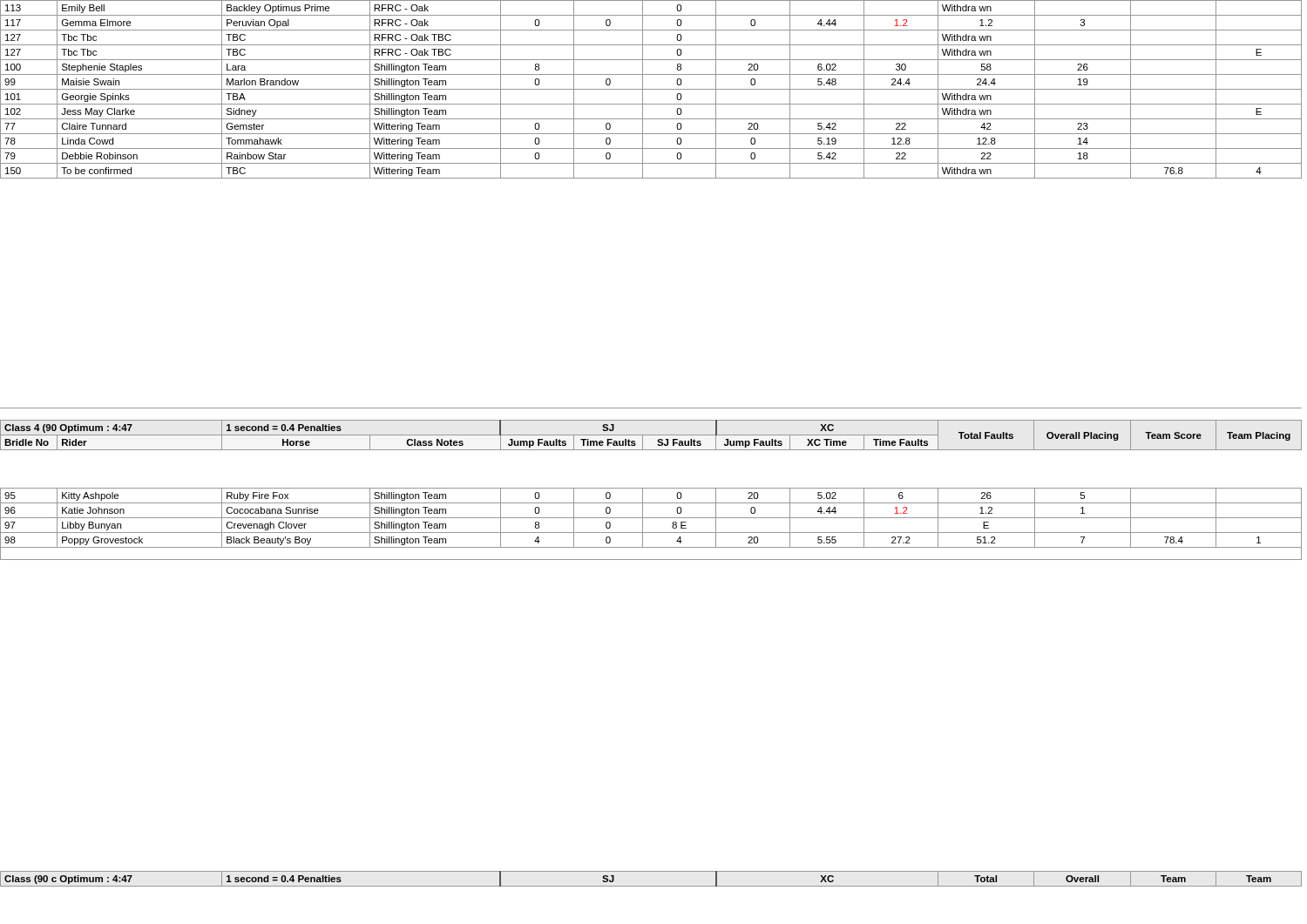Select the table that reads "Katie Johnson"

pyautogui.click(x=651, y=524)
